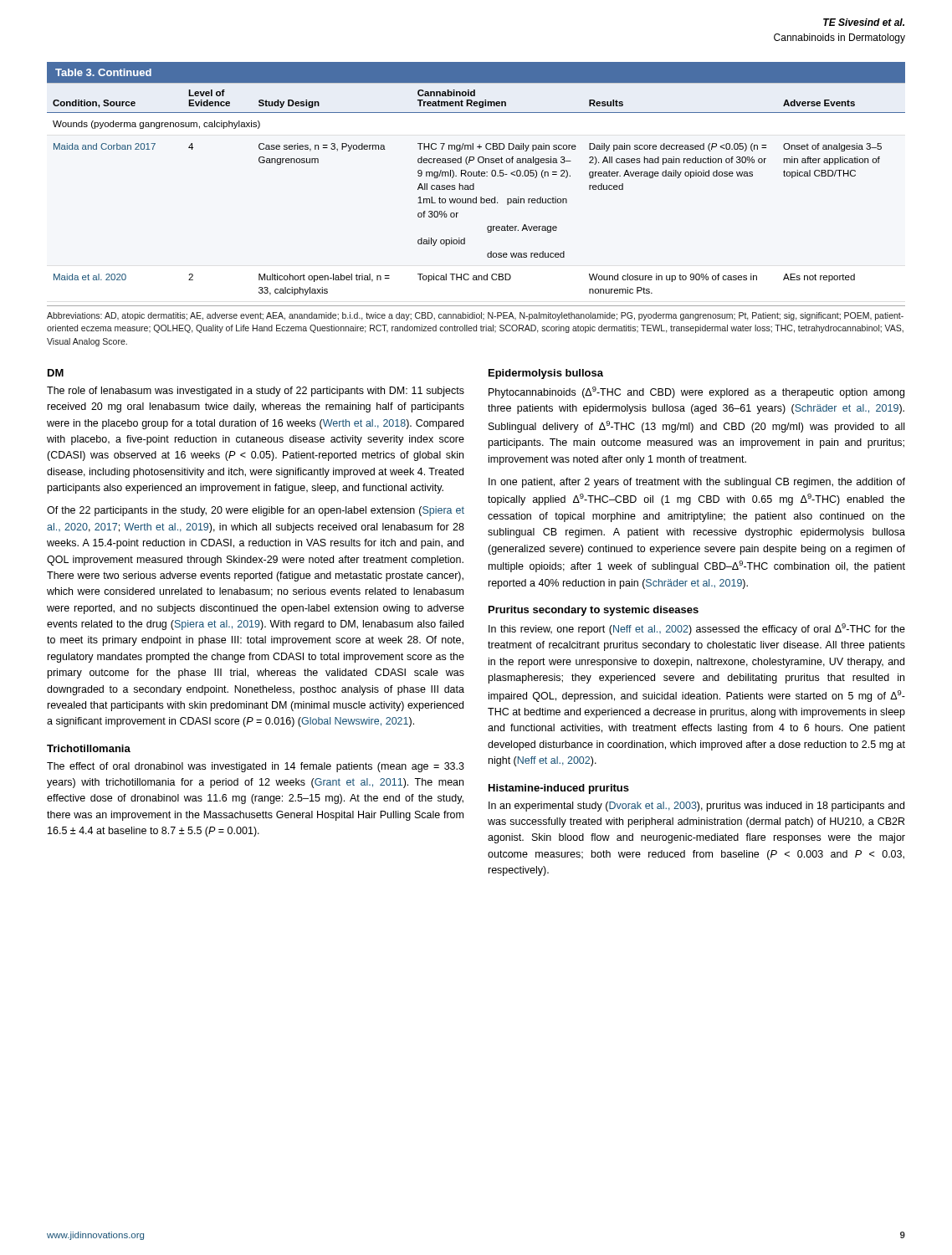
Task: Find the footnote that reads "Abbreviations: AD, atopic dermatitis;"
Action: pyautogui.click(x=475, y=328)
